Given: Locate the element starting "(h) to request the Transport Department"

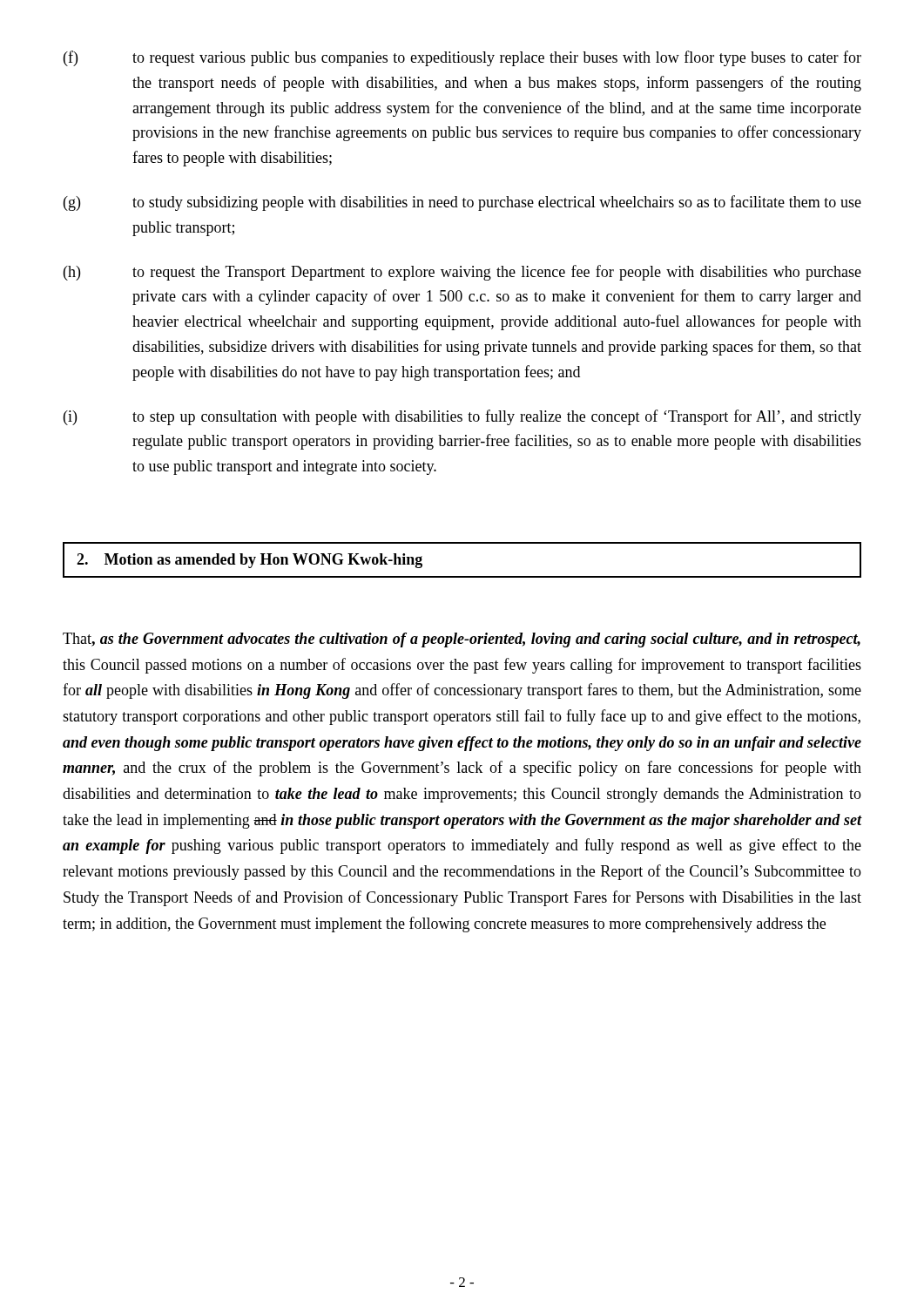Looking at the screenshot, I should tap(462, 322).
